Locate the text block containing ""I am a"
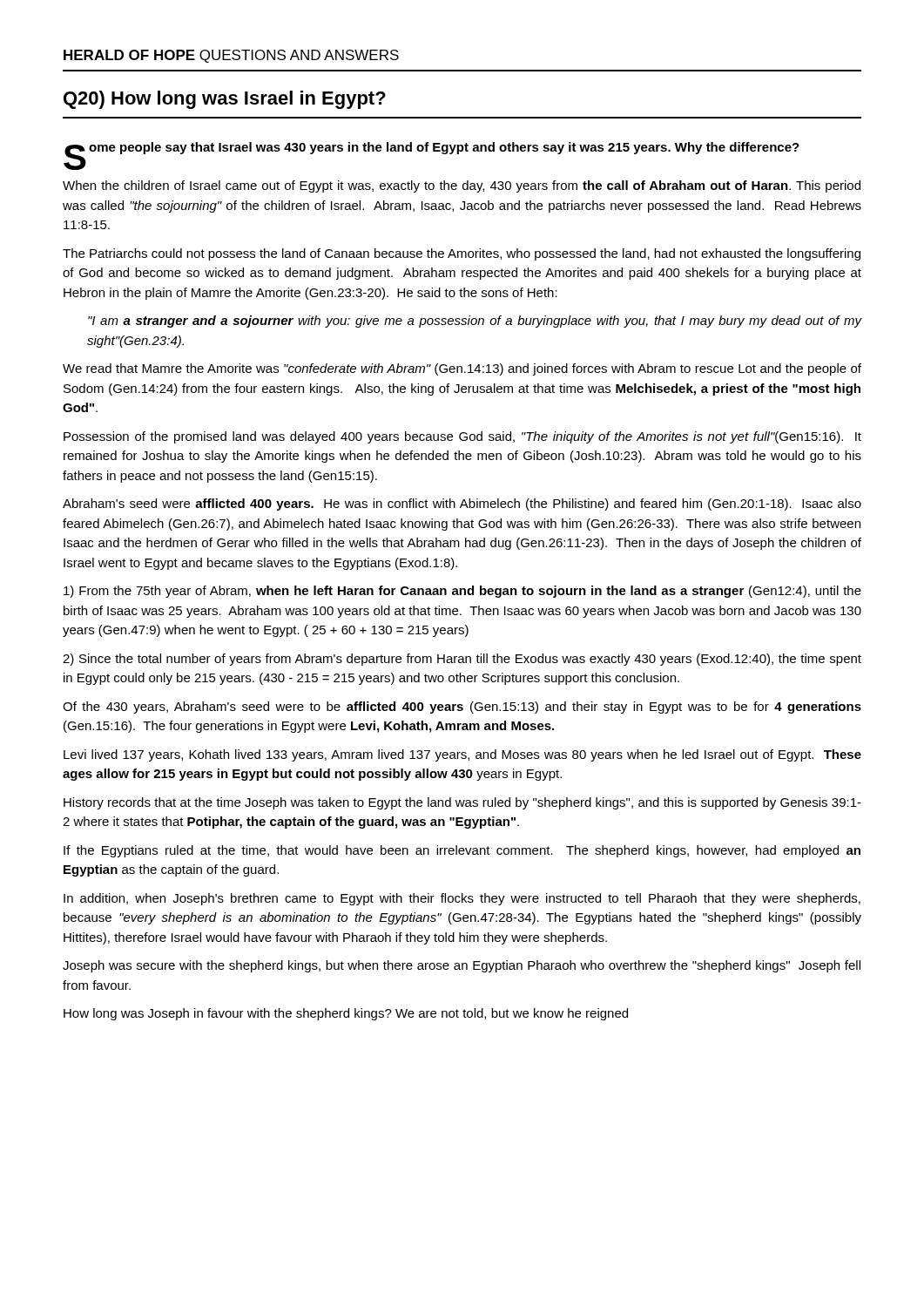924x1307 pixels. (x=474, y=330)
